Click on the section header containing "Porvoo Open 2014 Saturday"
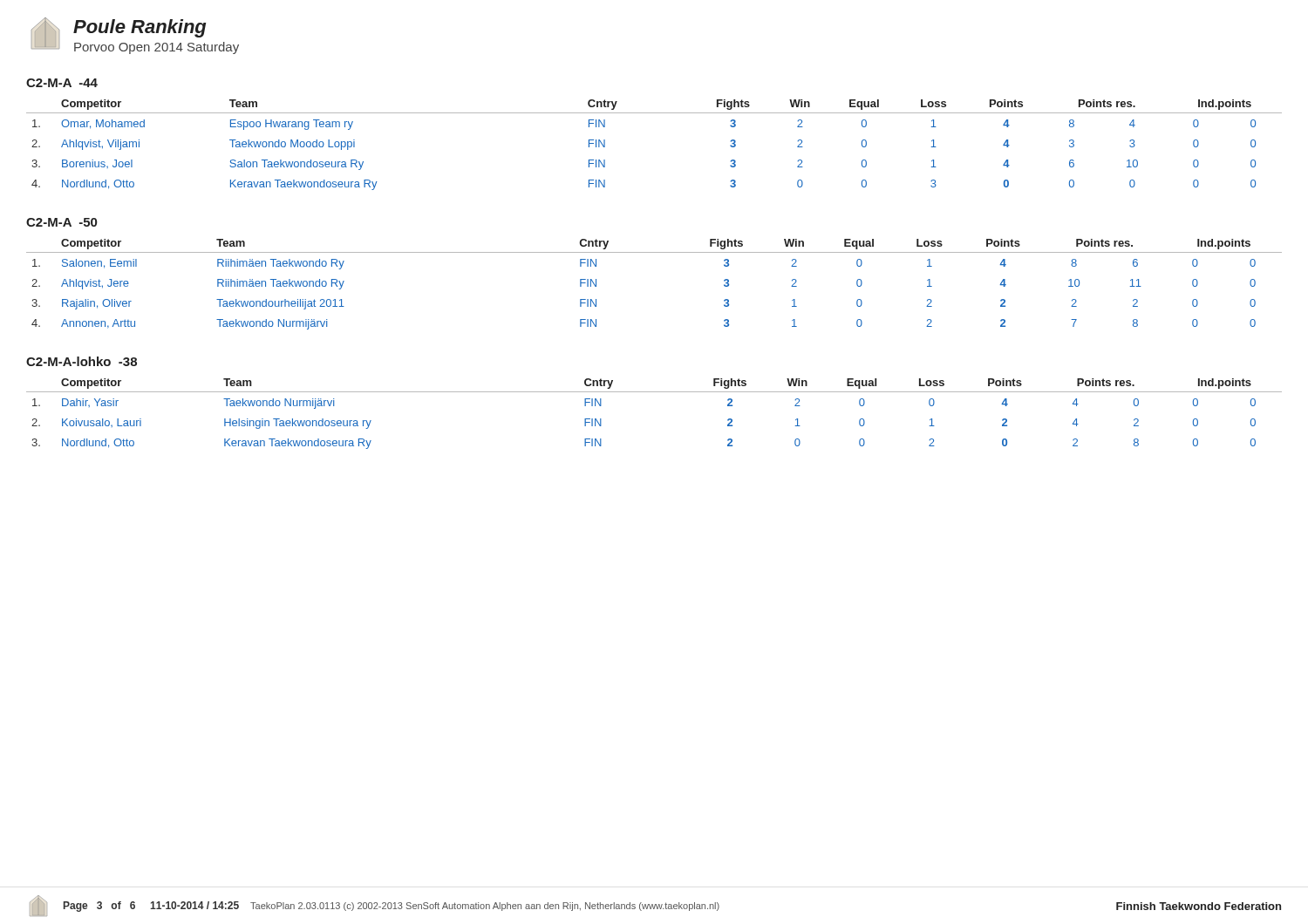Image resolution: width=1308 pixels, height=924 pixels. pos(156,46)
